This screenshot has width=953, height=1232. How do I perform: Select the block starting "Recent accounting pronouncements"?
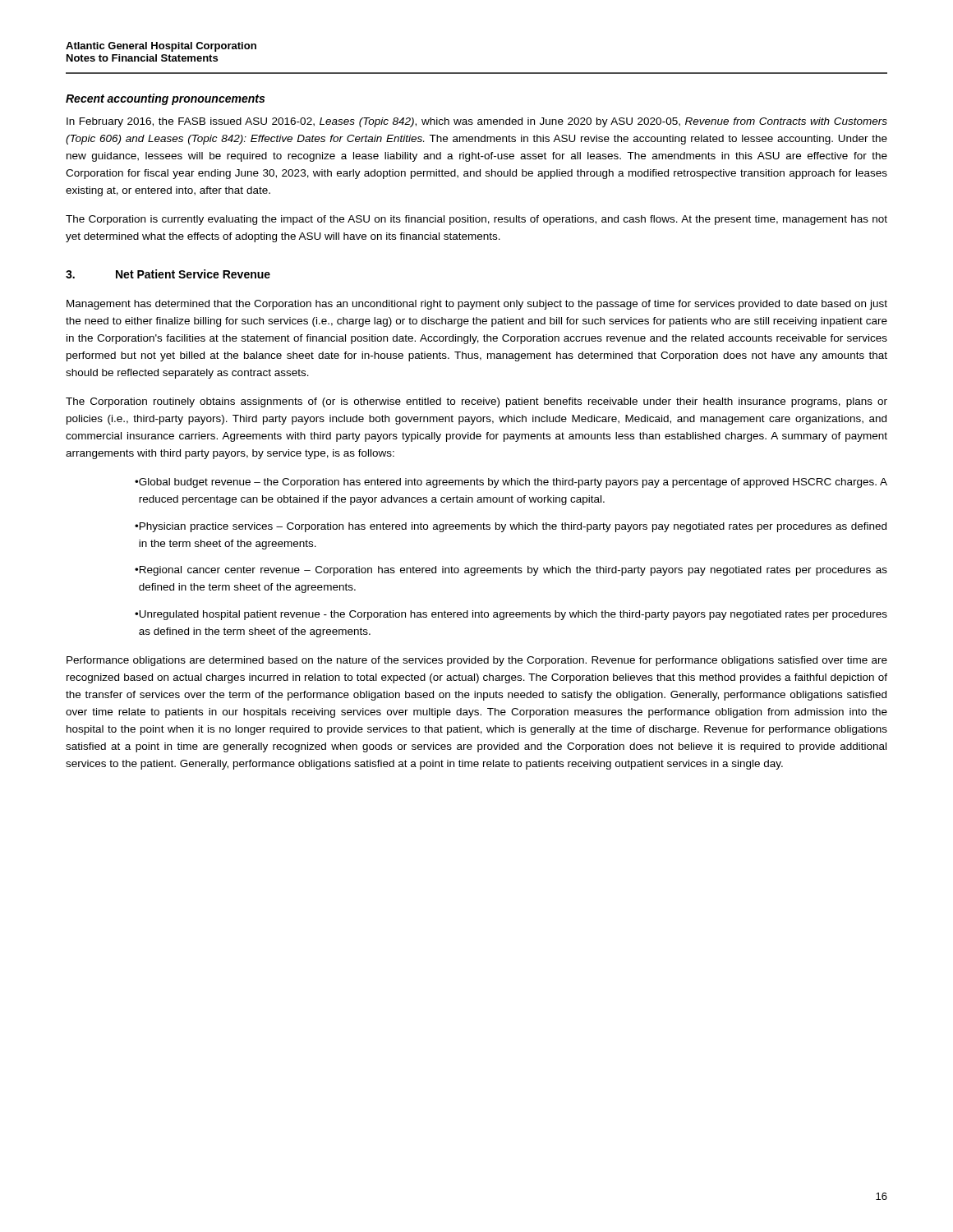click(165, 99)
